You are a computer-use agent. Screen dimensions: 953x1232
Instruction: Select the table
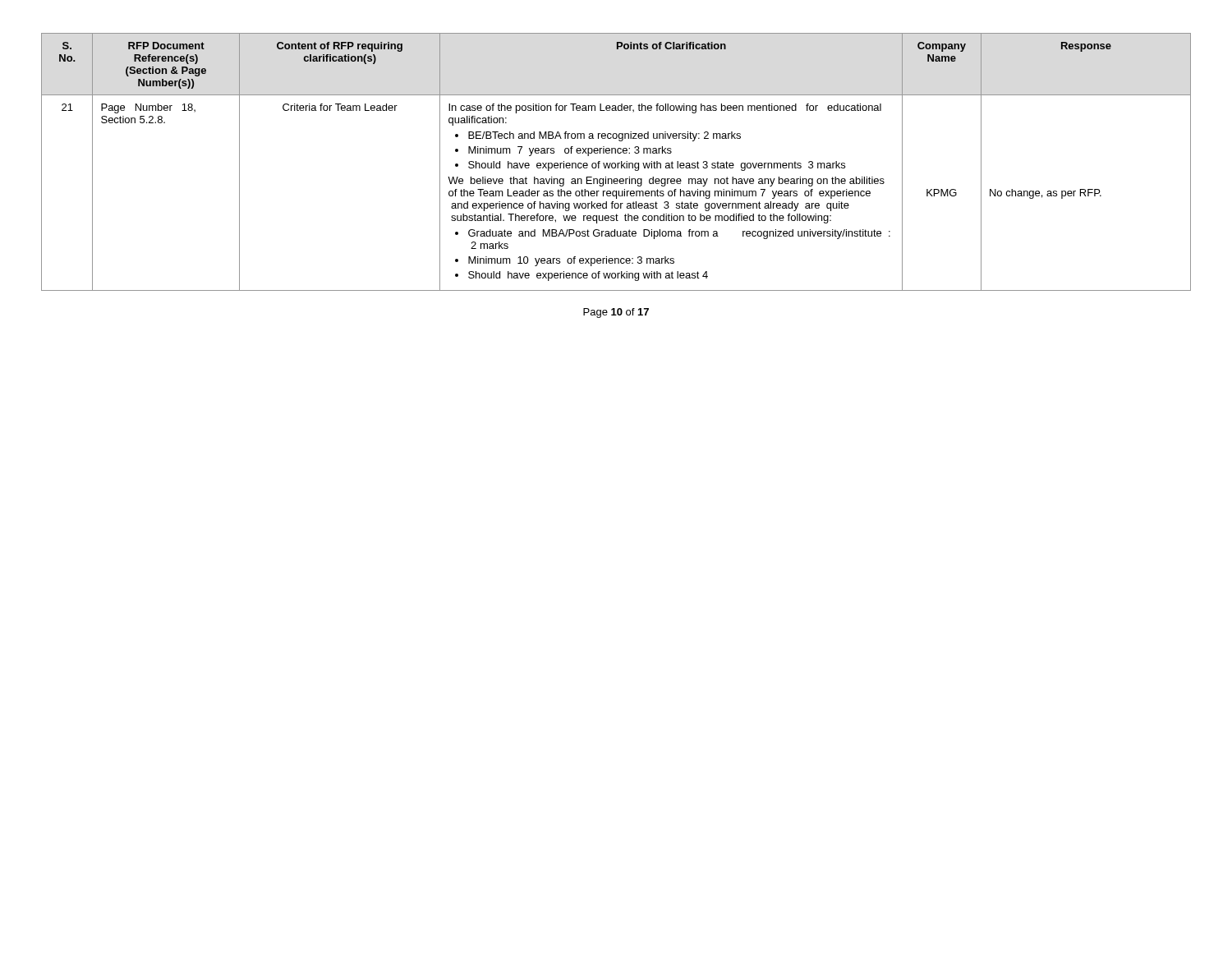[x=616, y=162]
